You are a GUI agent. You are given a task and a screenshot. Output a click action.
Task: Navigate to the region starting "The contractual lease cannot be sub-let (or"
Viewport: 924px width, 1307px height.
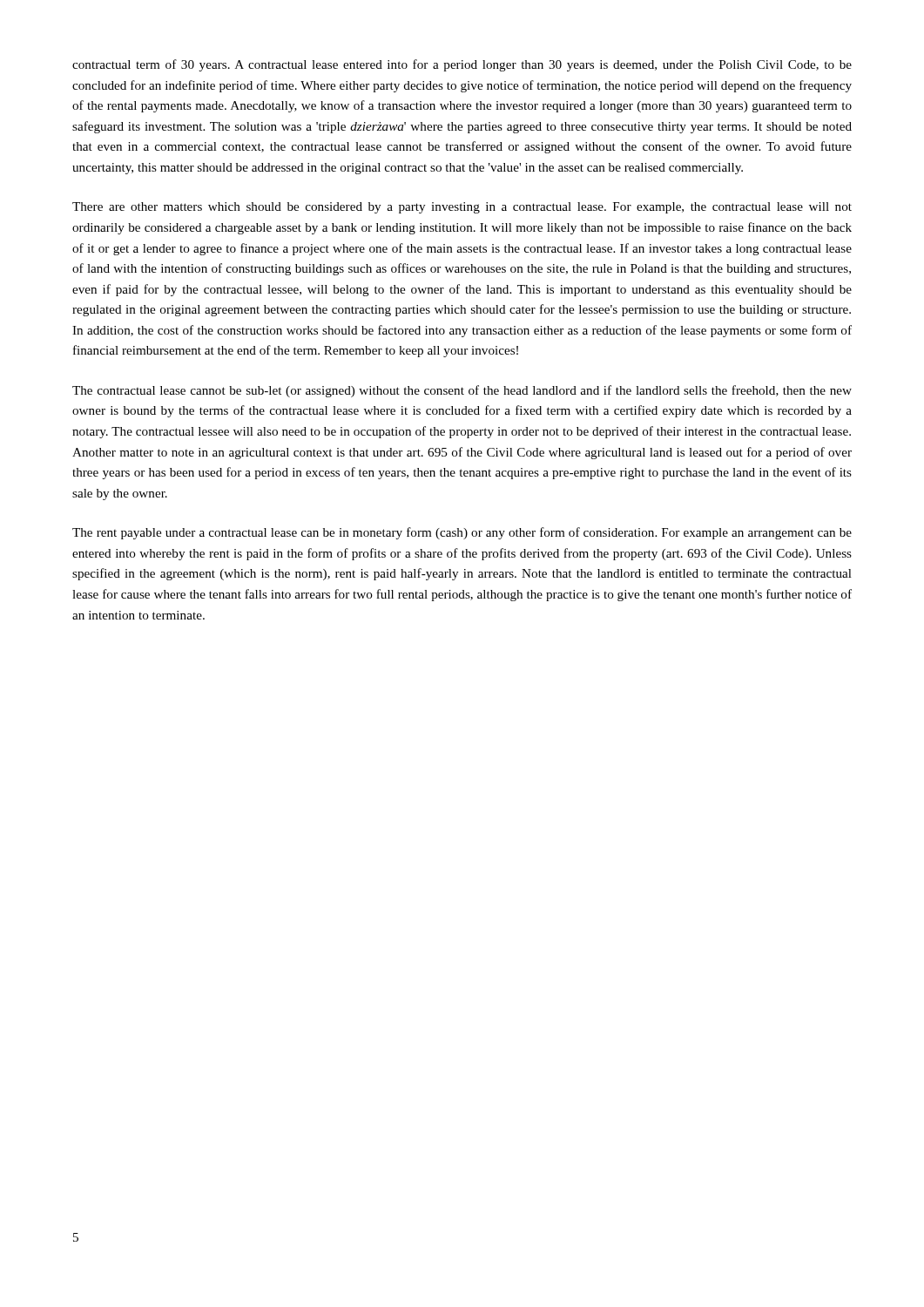[x=462, y=441]
